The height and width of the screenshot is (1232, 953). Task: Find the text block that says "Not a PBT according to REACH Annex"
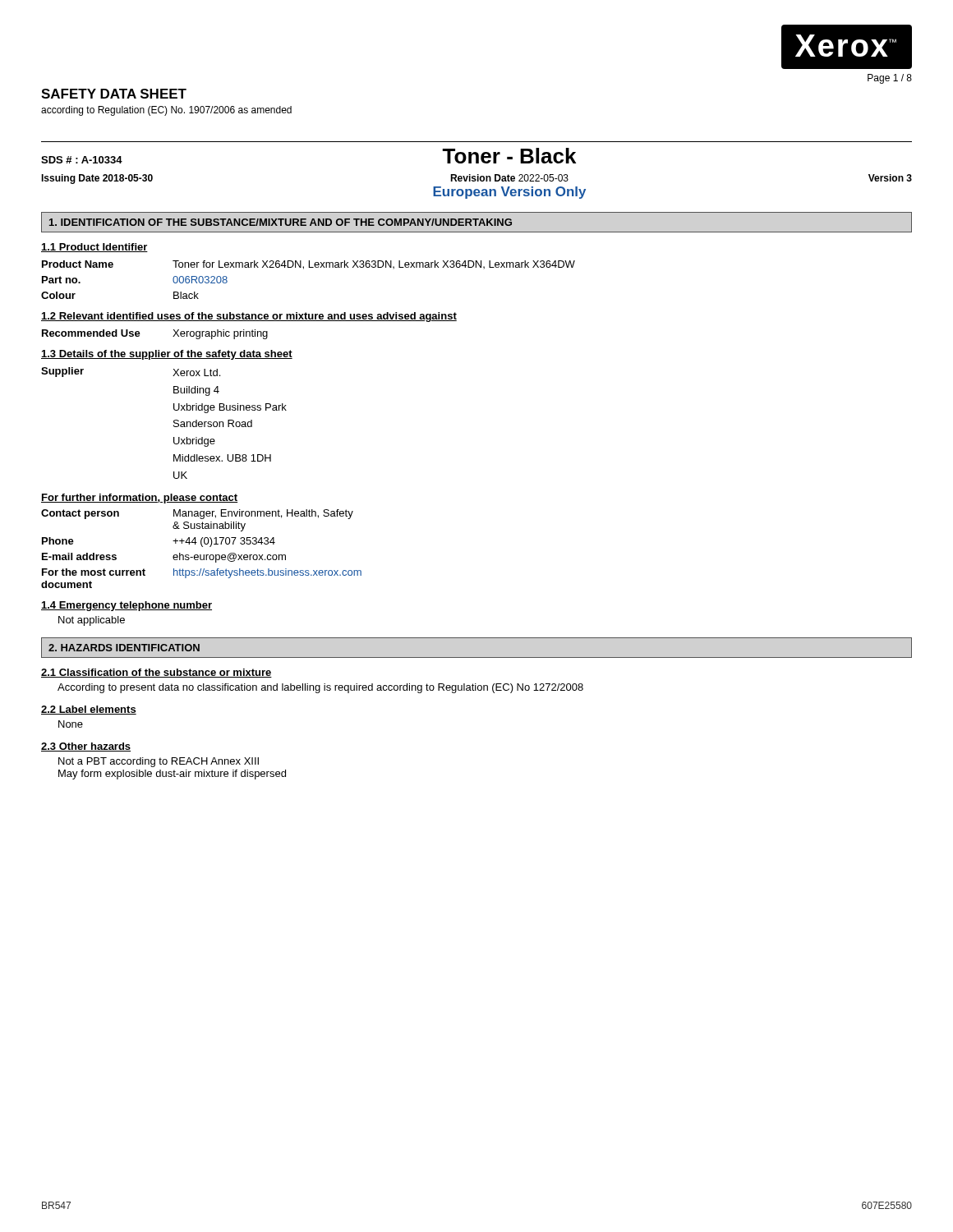(172, 767)
